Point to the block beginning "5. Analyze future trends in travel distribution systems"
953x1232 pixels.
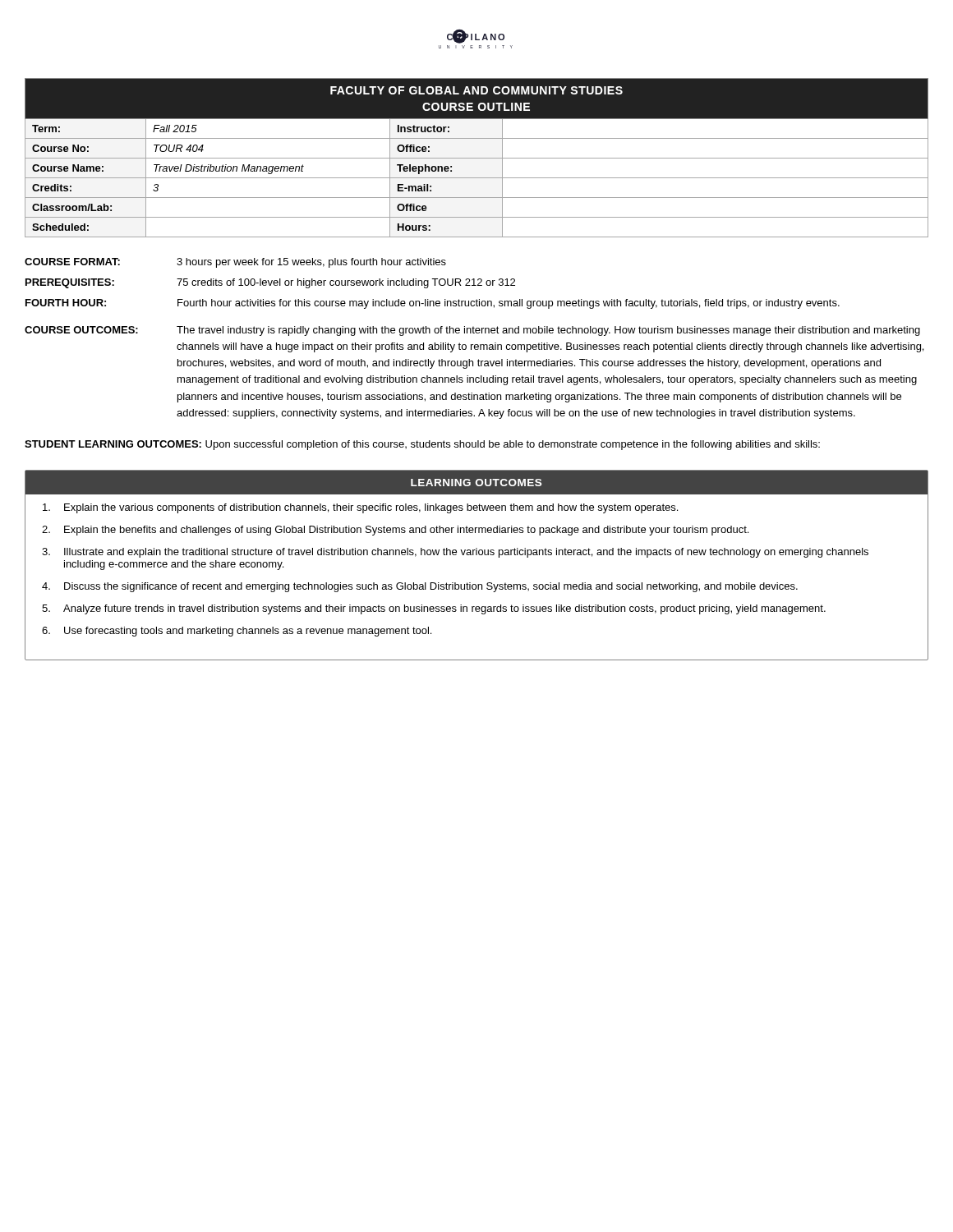point(476,608)
